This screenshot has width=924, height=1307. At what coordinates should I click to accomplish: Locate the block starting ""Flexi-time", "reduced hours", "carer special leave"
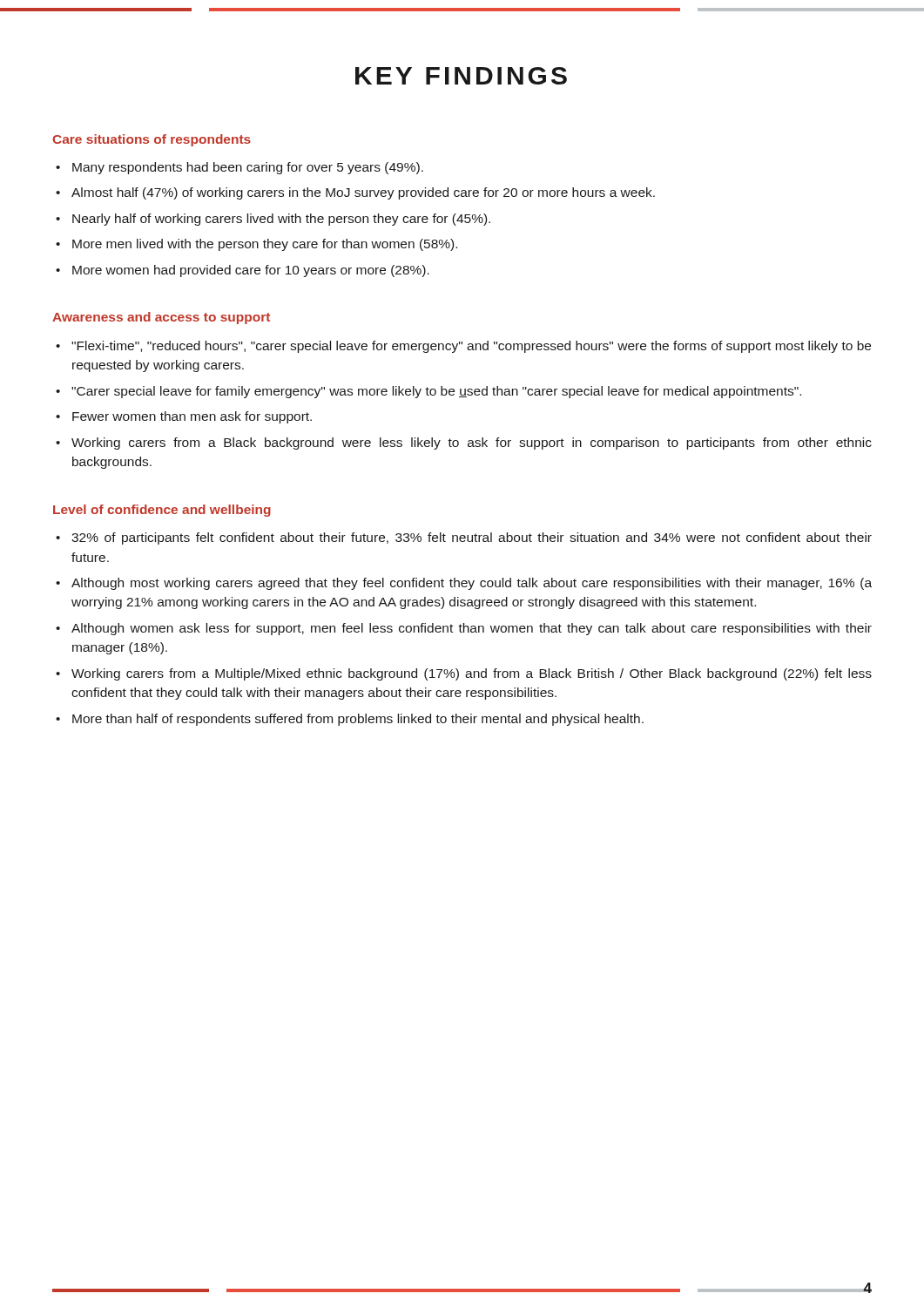point(472,355)
